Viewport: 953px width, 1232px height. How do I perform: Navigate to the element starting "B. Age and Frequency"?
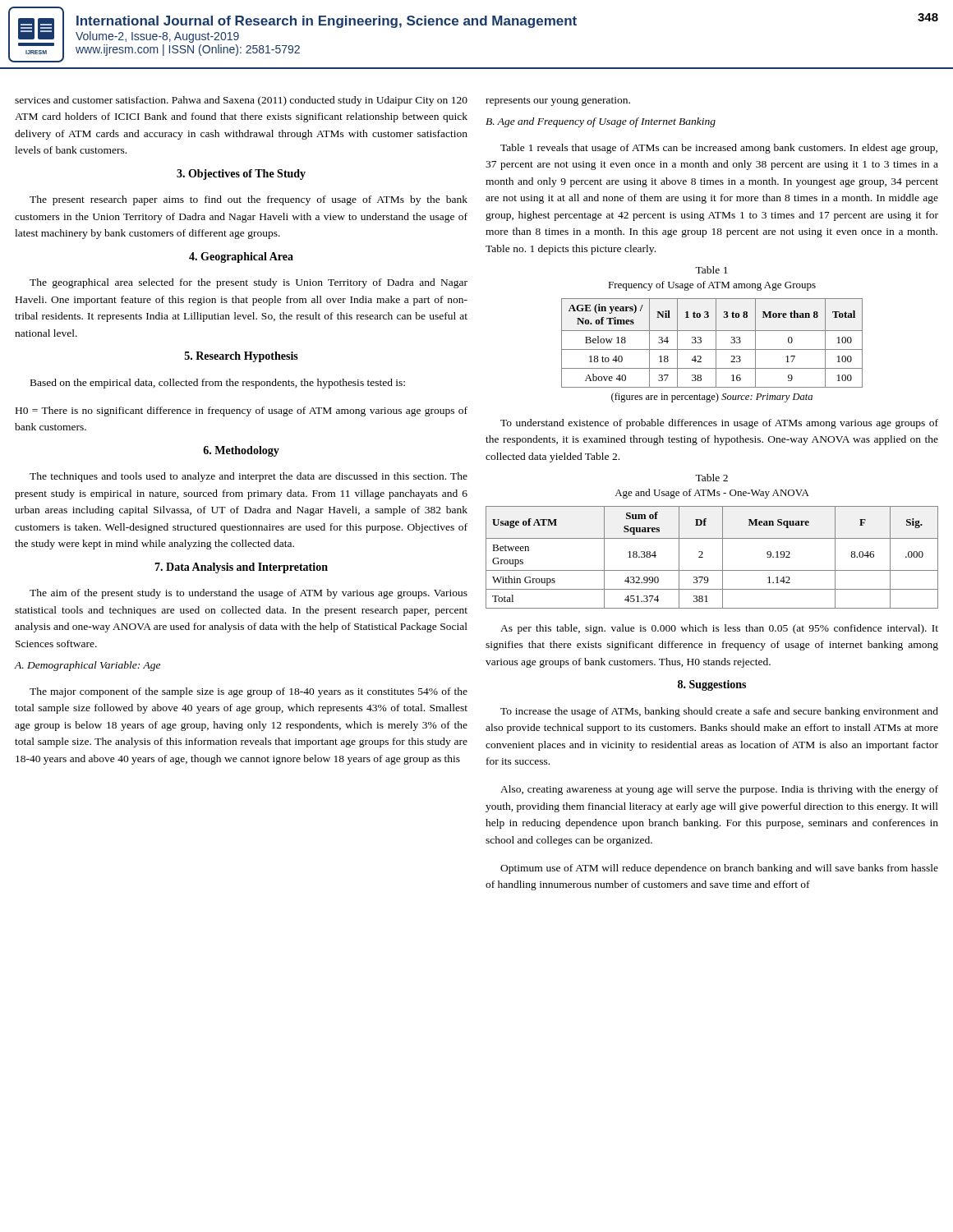712,122
